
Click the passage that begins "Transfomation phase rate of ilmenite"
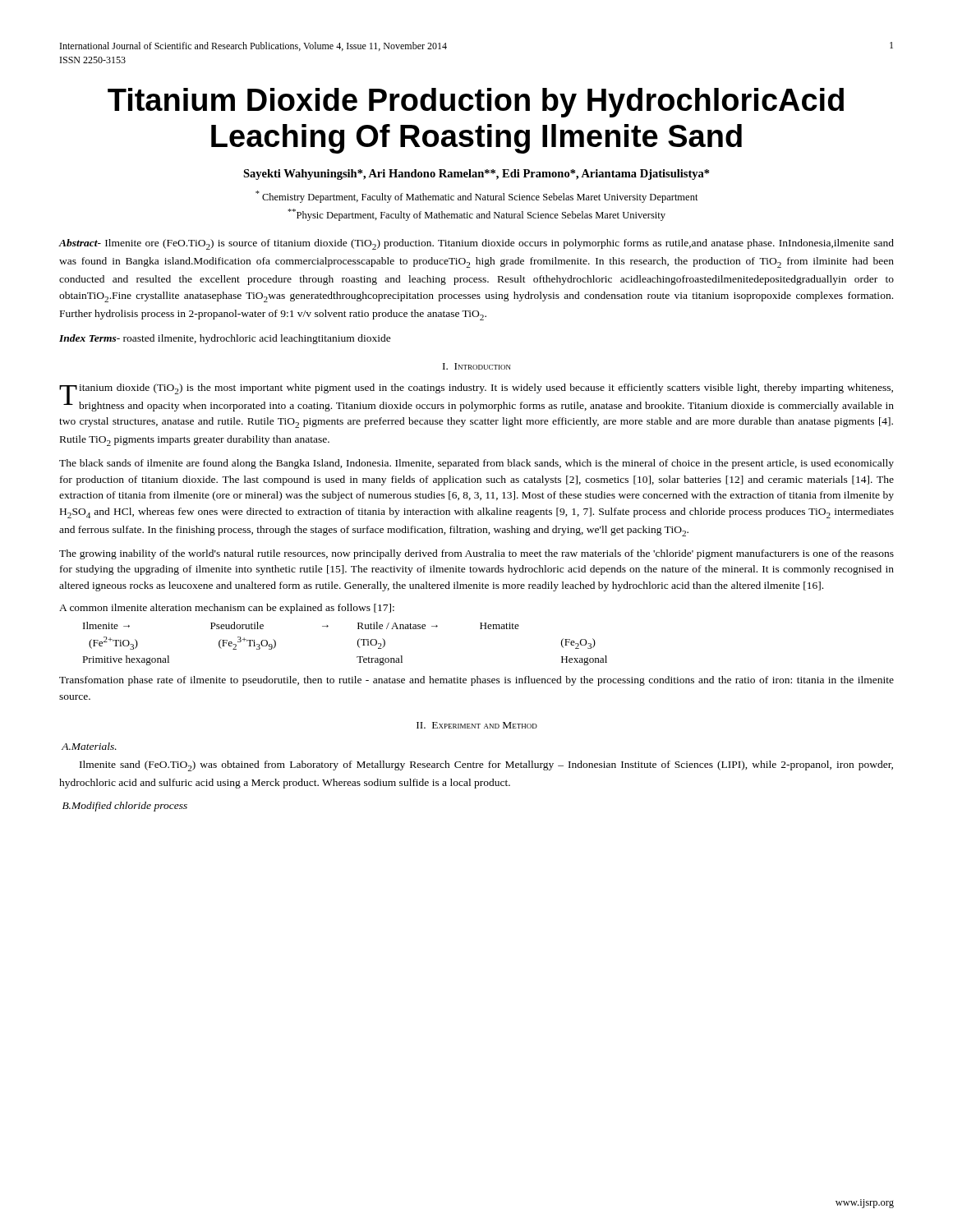[476, 688]
